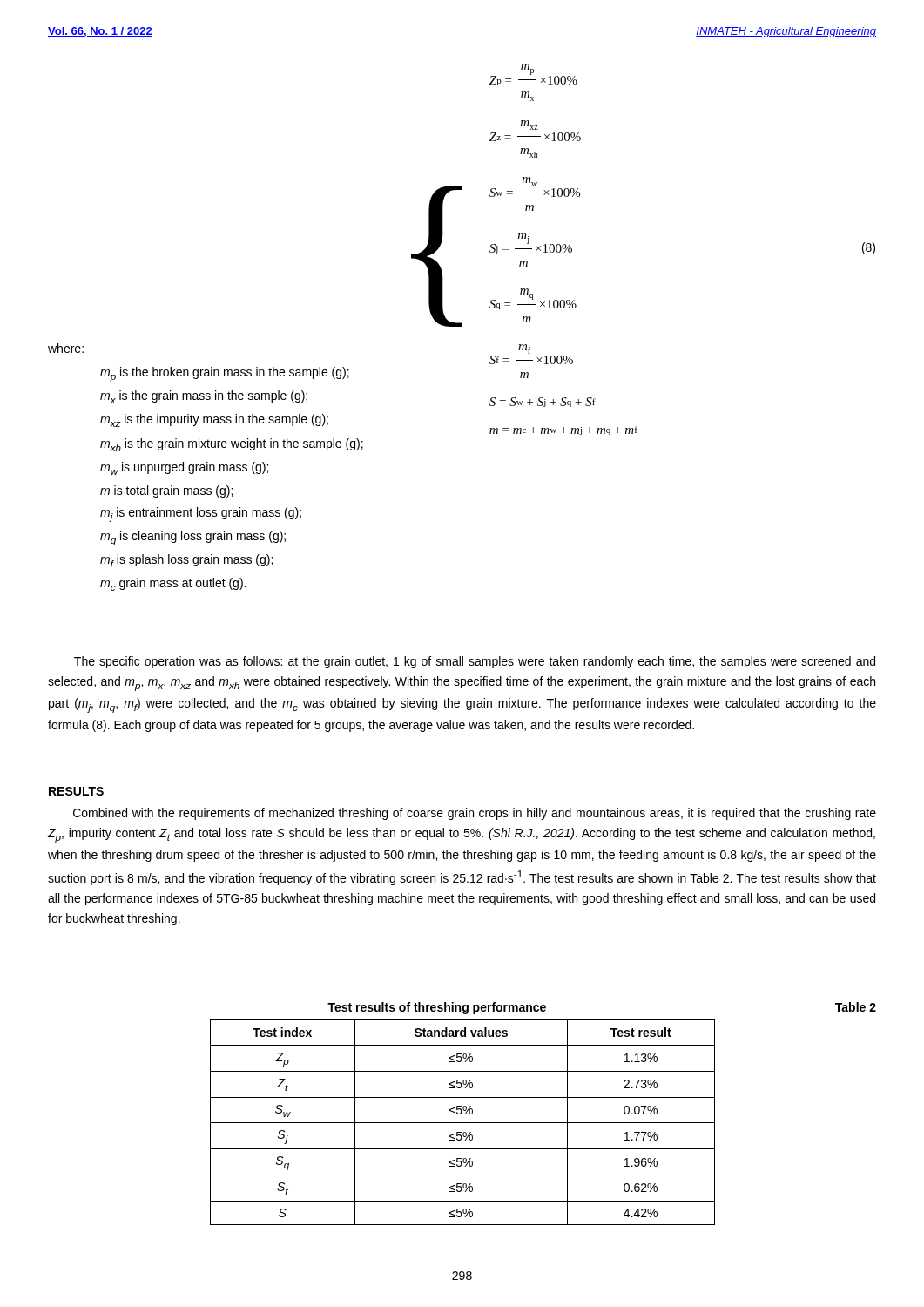Find the list item containing "m is total grain mass (g);"
Screen dimensions: 1307x924
[167, 491]
